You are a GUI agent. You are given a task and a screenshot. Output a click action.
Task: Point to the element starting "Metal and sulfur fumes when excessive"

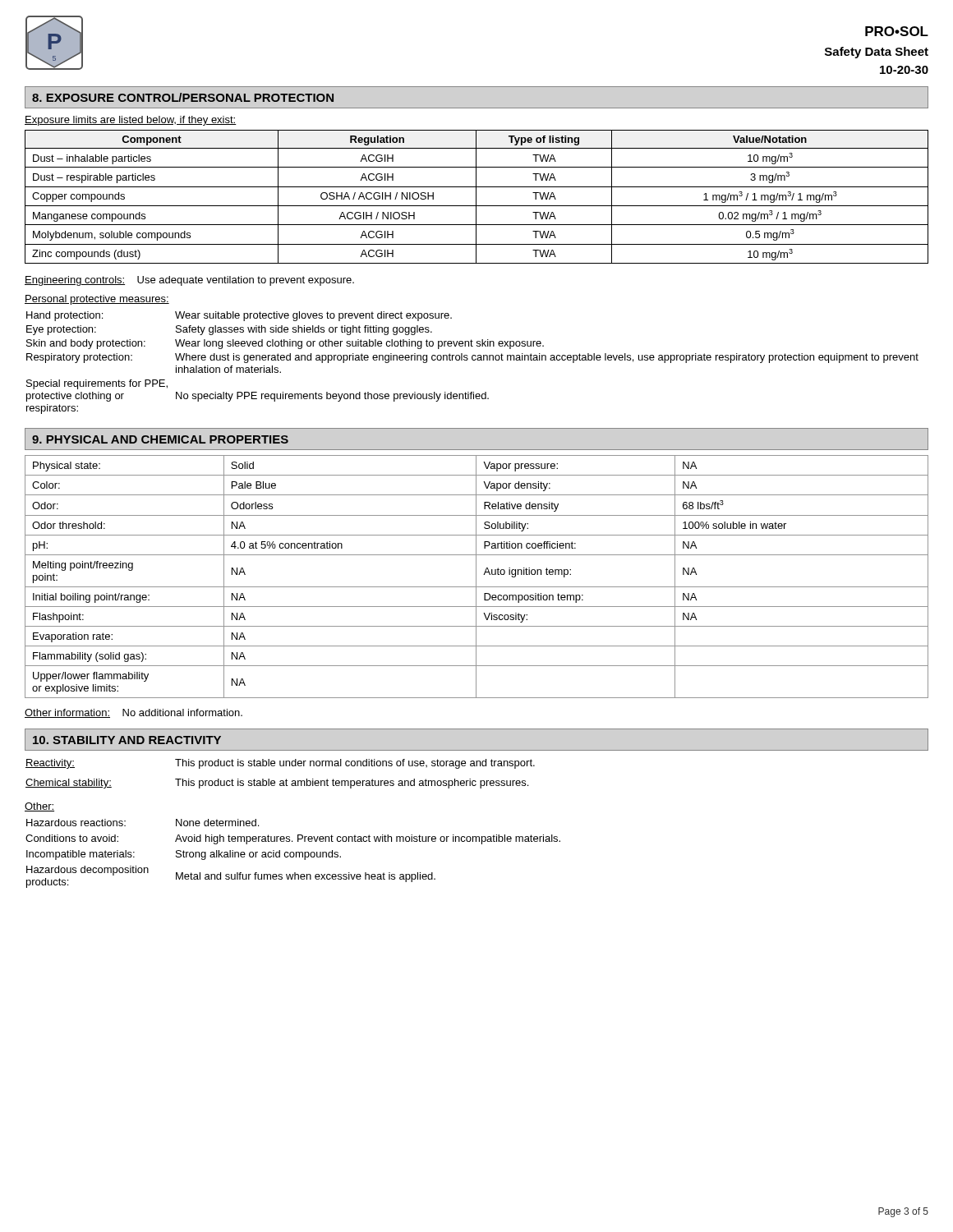[x=306, y=876]
